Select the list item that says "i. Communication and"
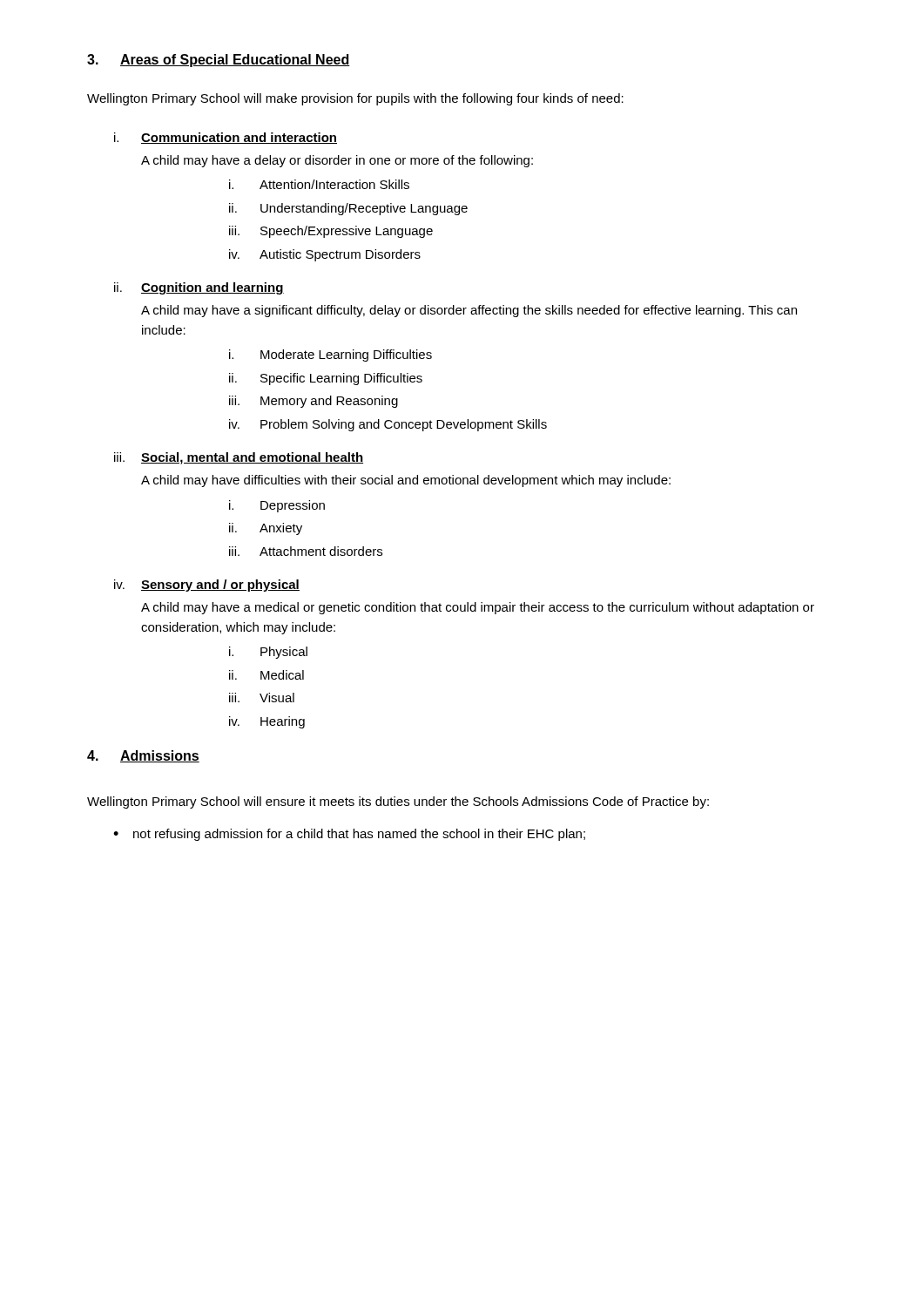Screen dimensions: 1307x924 pos(226,138)
